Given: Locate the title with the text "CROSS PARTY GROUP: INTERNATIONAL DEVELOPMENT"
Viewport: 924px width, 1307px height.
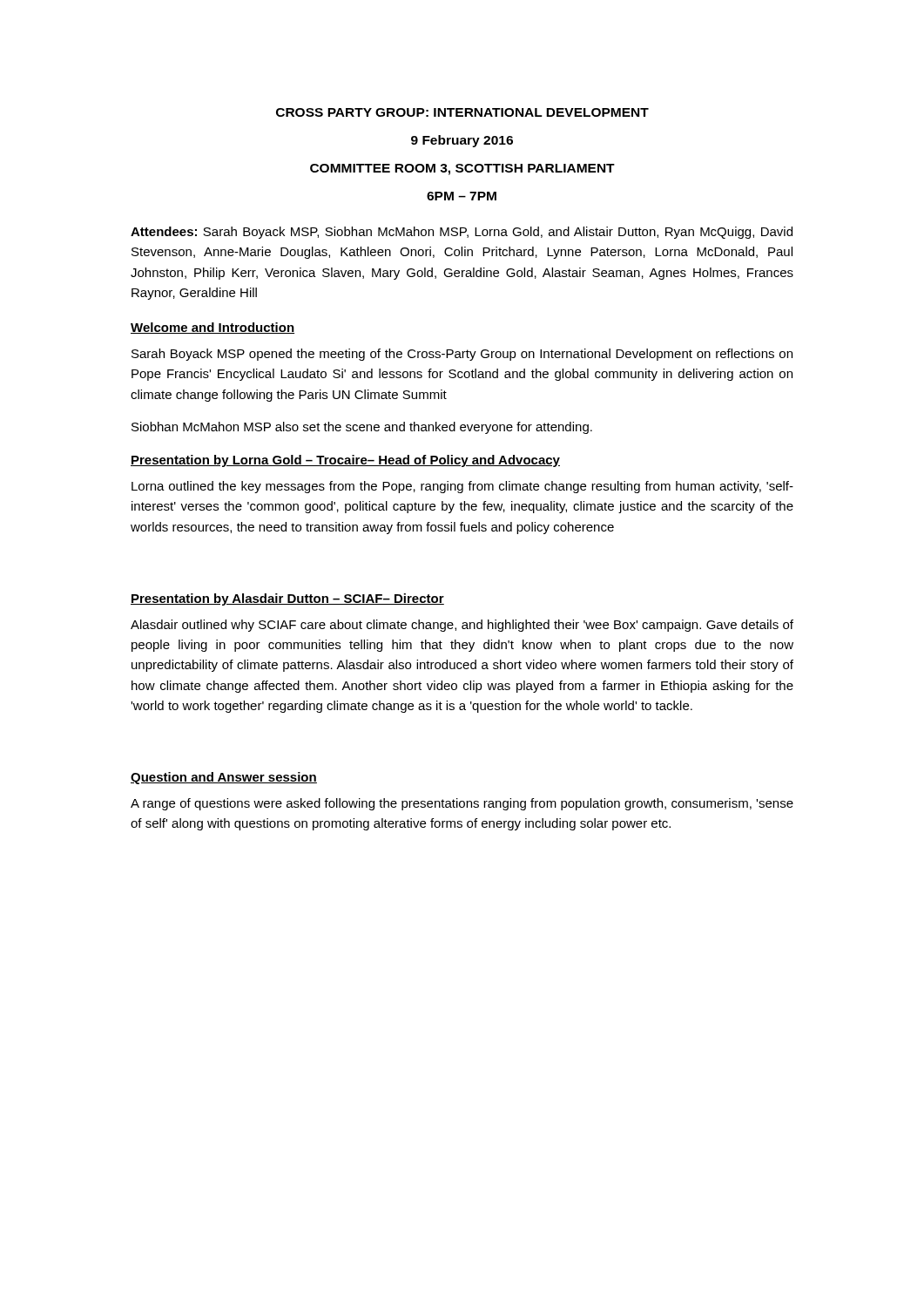Looking at the screenshot, I should coord(462,112).
